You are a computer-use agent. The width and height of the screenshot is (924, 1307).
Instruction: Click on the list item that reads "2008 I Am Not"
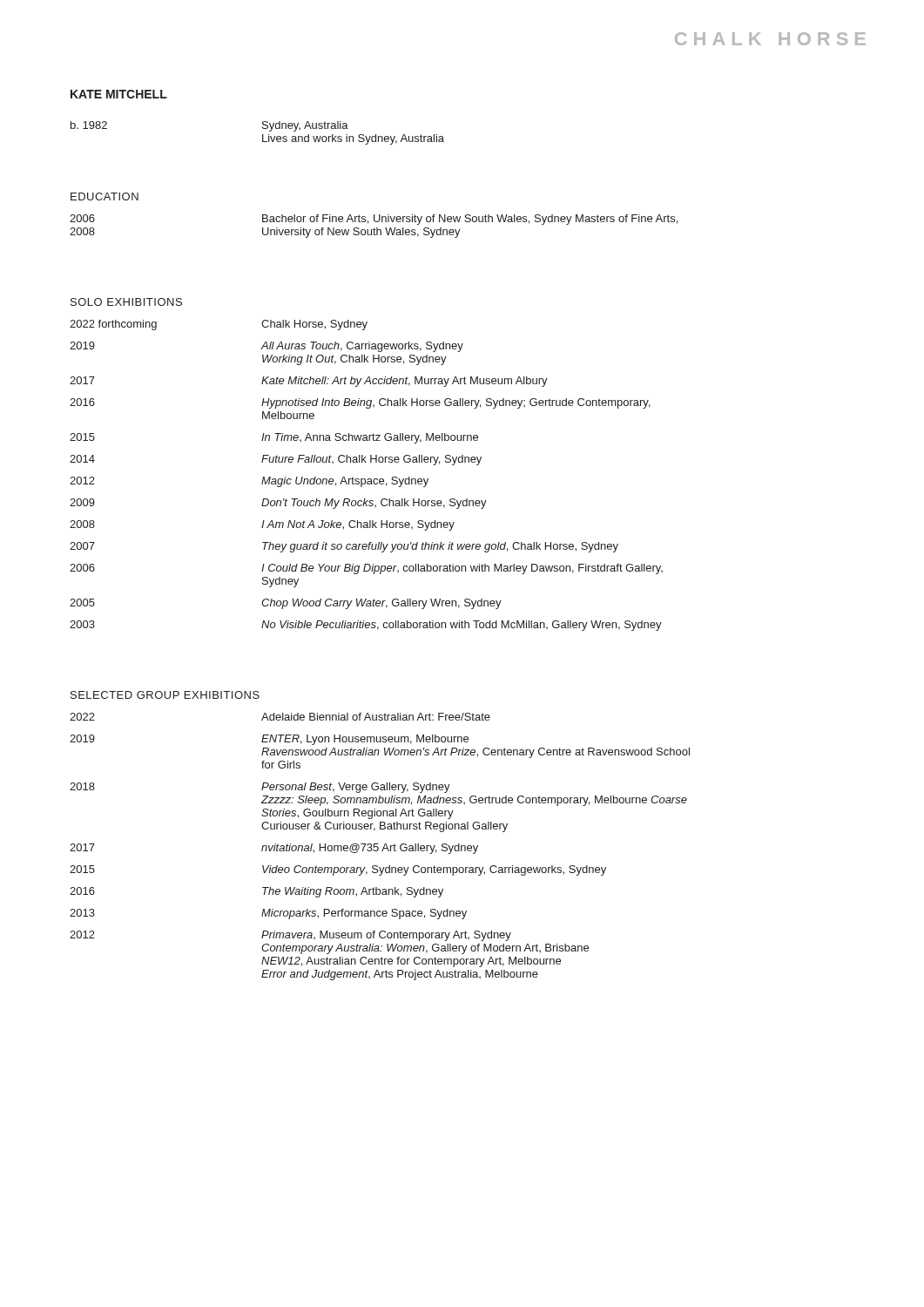click(462, 524)
